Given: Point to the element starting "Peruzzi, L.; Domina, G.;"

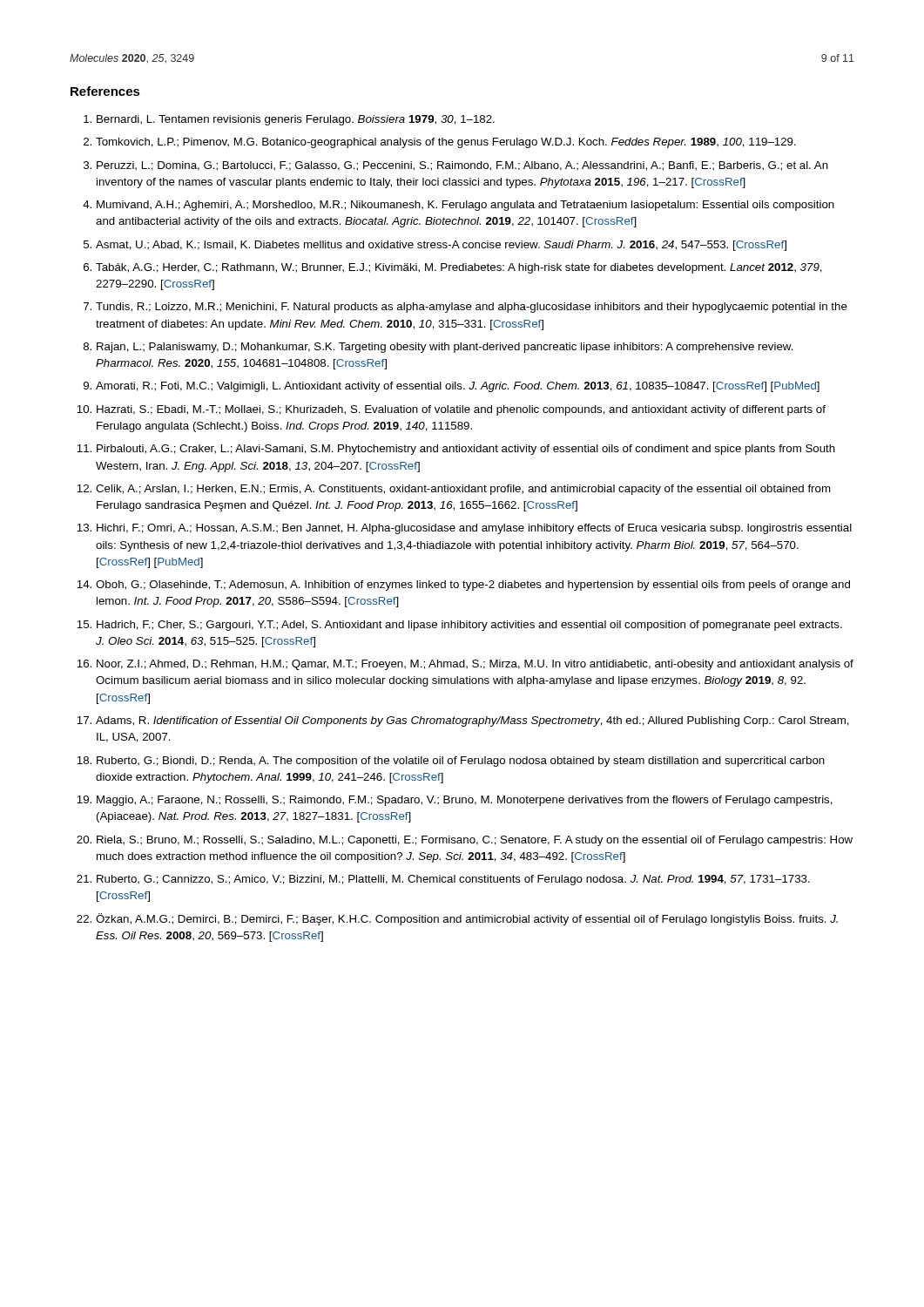Looking at the screenshot, I should [462, 173].
